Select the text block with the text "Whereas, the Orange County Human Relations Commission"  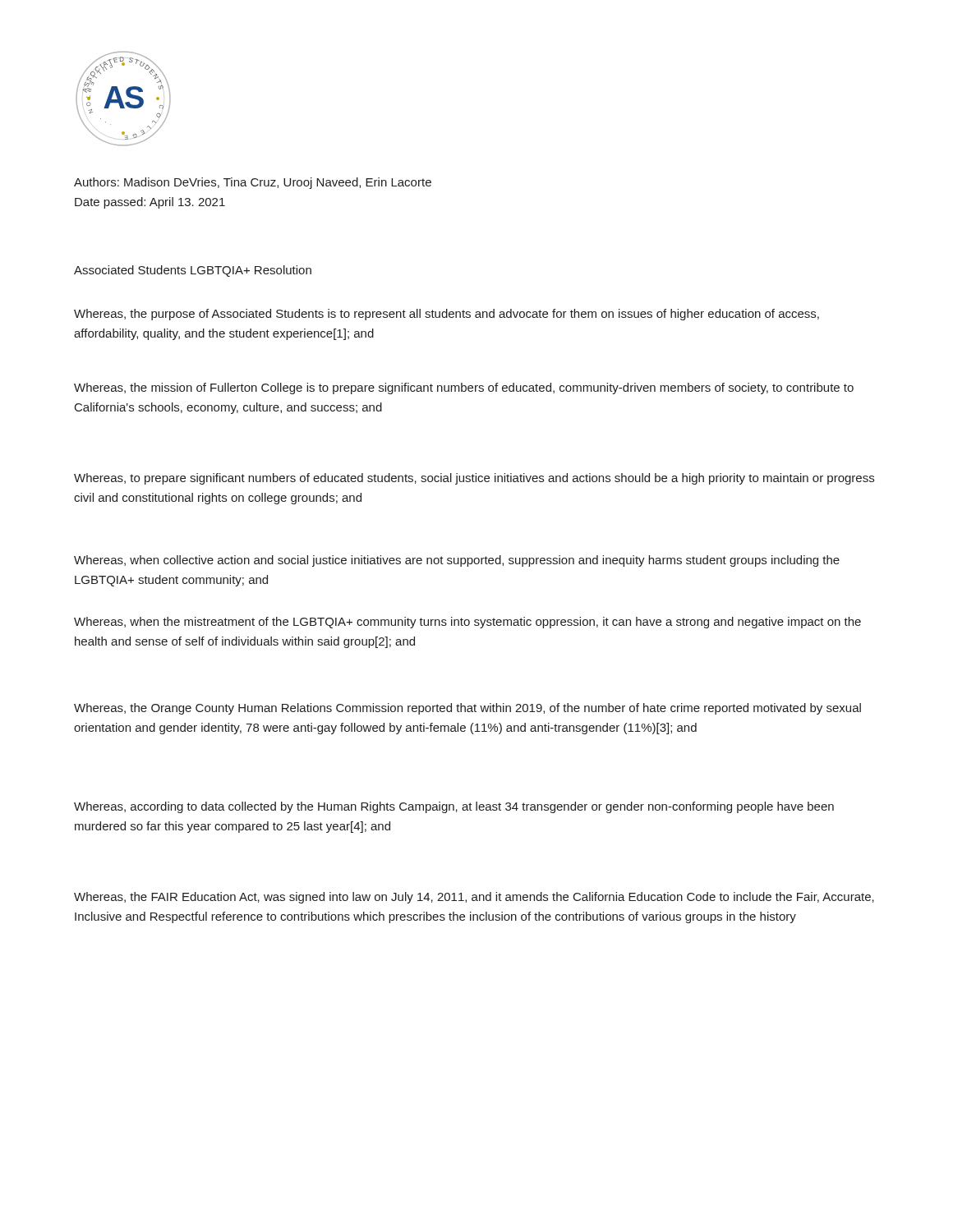(468, 717)
